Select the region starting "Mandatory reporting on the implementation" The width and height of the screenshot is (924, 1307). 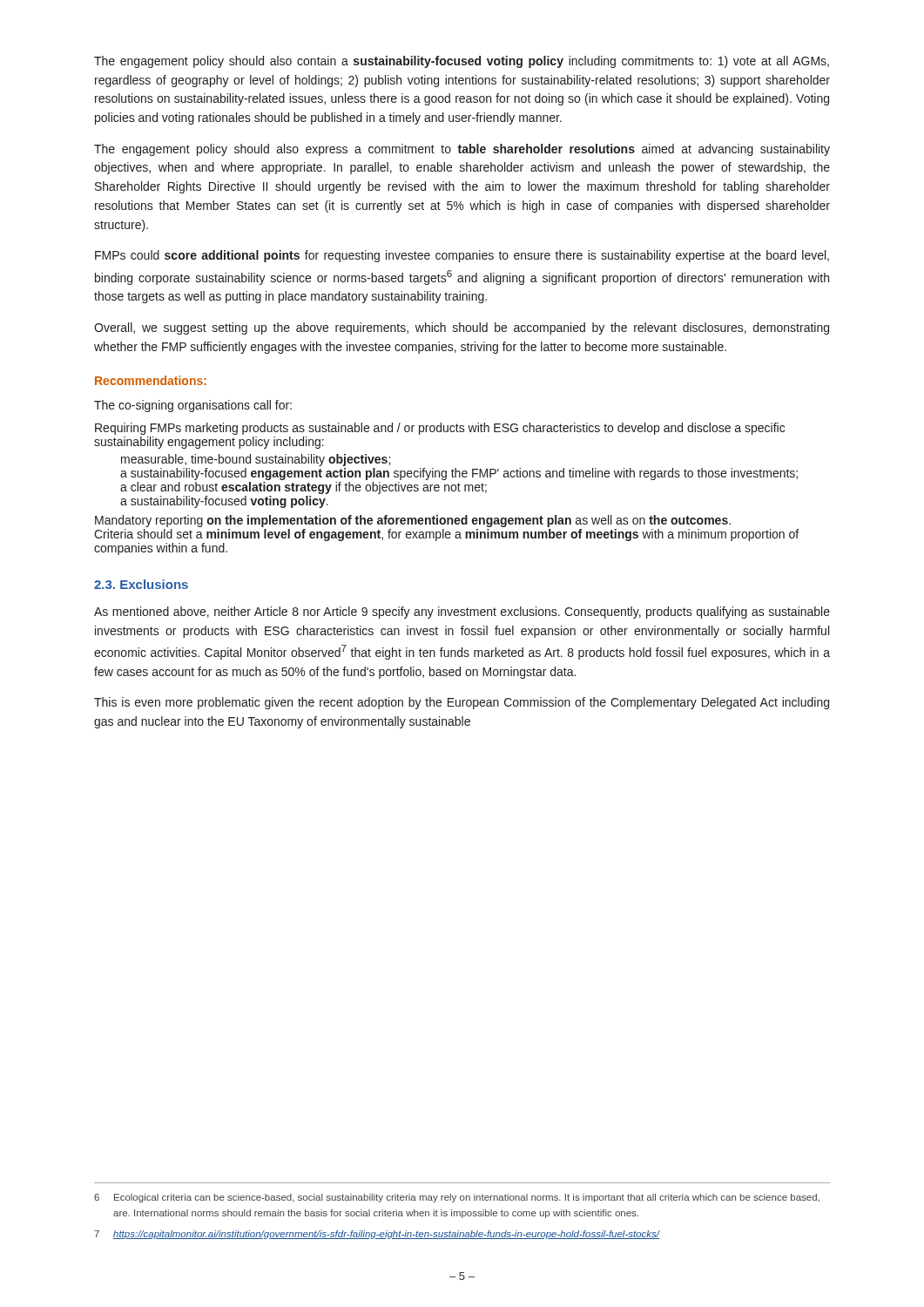coord(462,520)
